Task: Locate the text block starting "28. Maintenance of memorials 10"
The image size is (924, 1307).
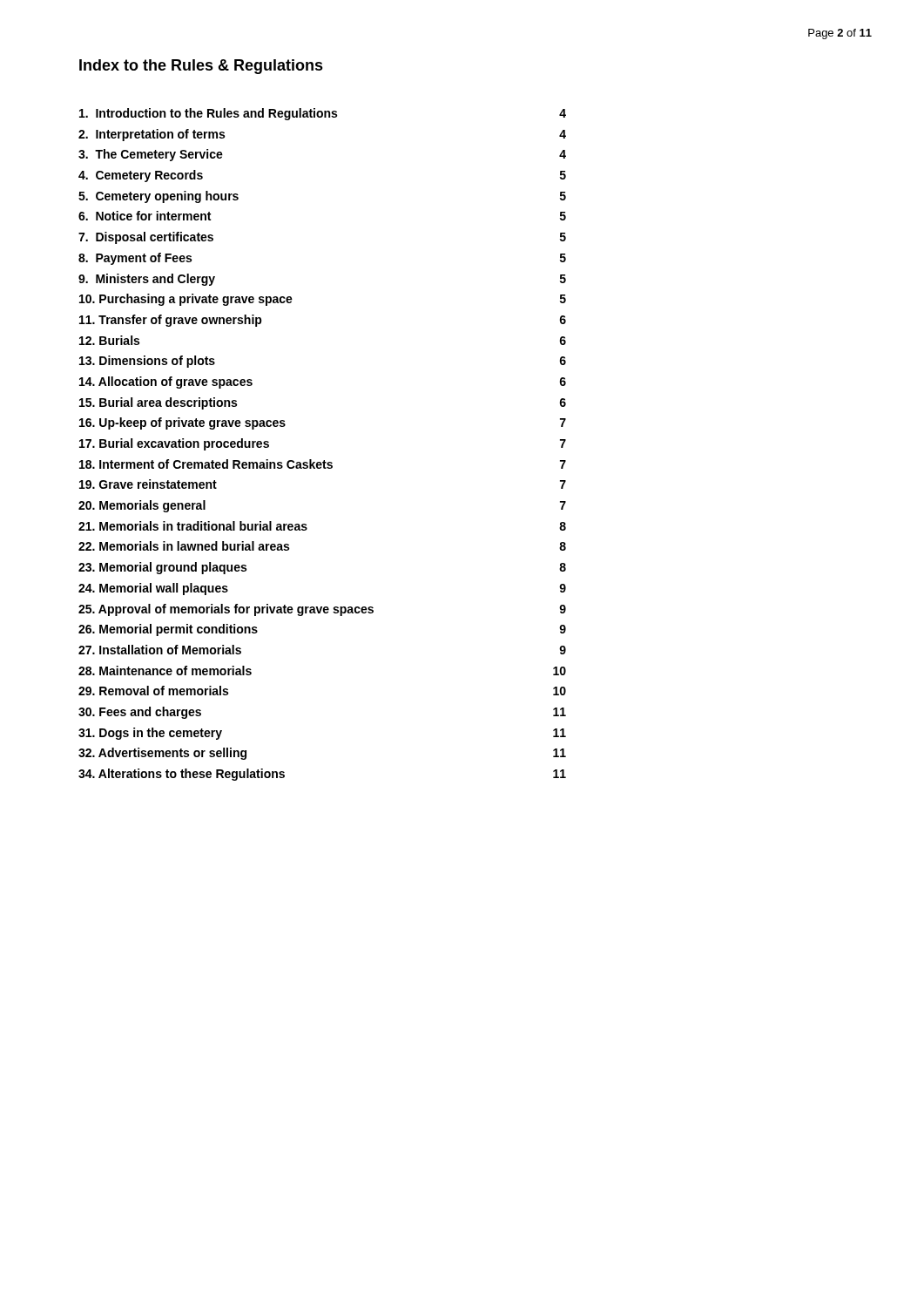Action: click(x=162, y=670)
